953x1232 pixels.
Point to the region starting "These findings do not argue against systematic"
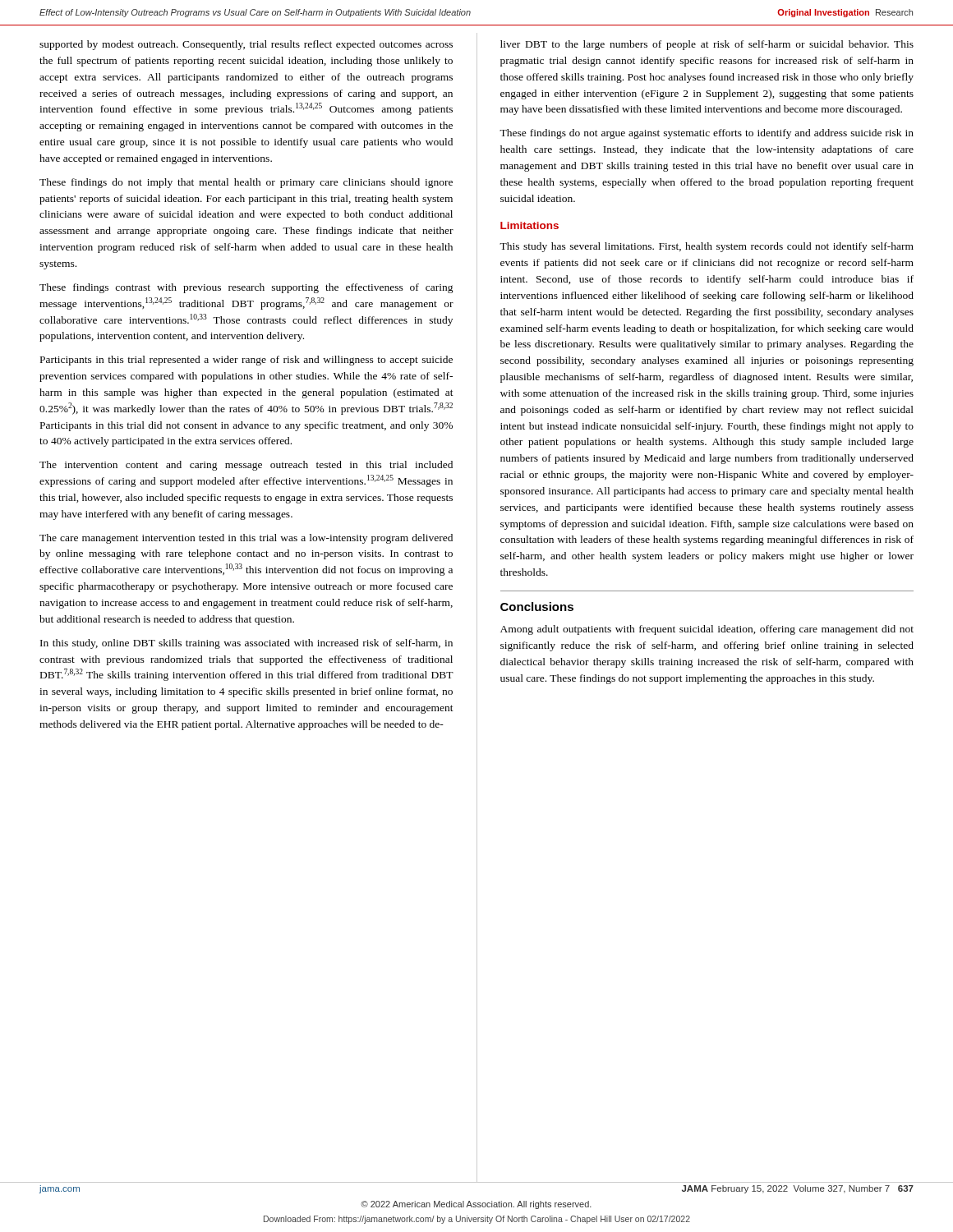[x=707, y=166]
